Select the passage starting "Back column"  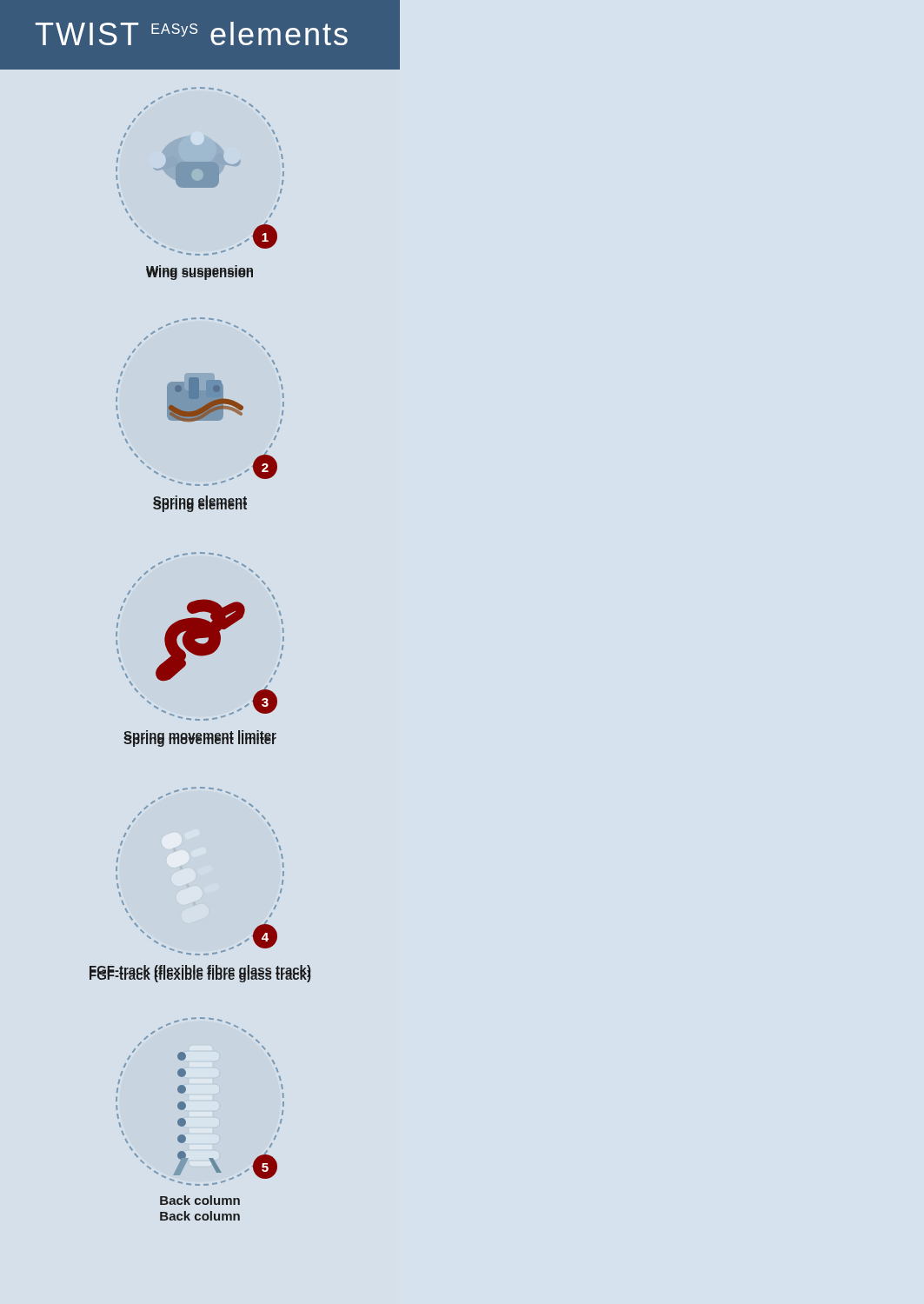click(200, 1216)
